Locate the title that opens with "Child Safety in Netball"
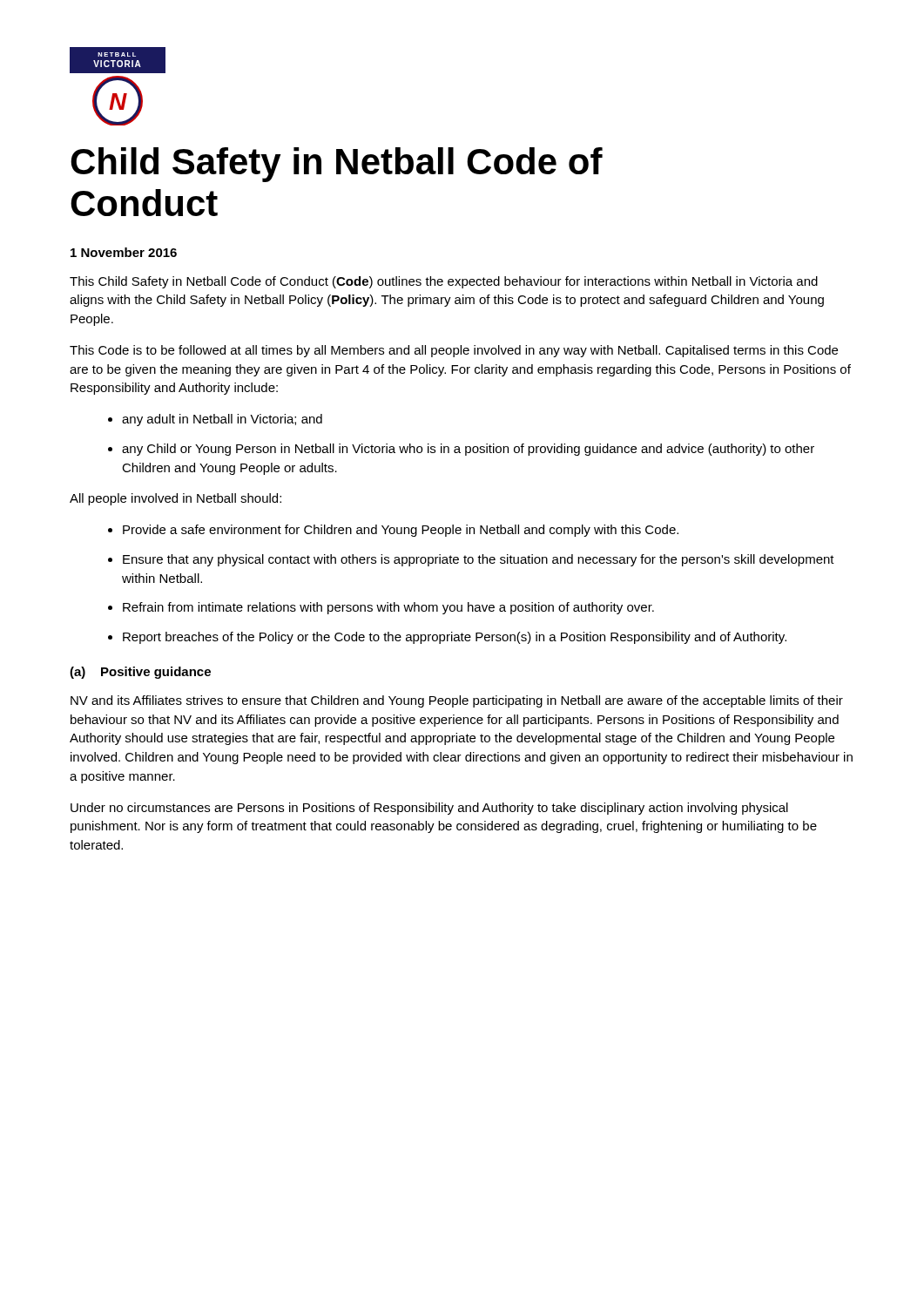This screenshot has width=924, height=1307. (462, 183)
